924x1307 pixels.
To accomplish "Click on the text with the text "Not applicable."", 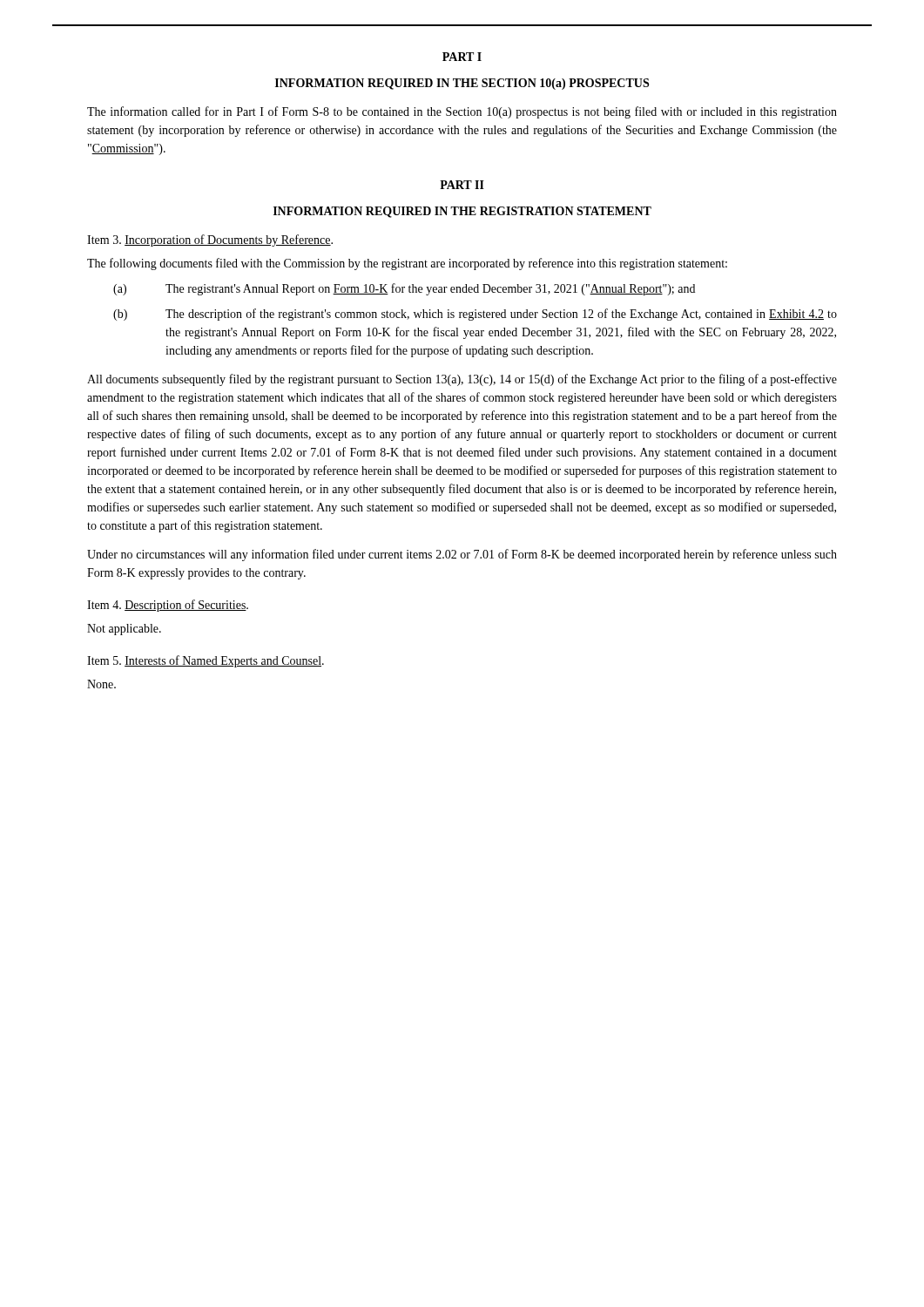I will point(124,629).
